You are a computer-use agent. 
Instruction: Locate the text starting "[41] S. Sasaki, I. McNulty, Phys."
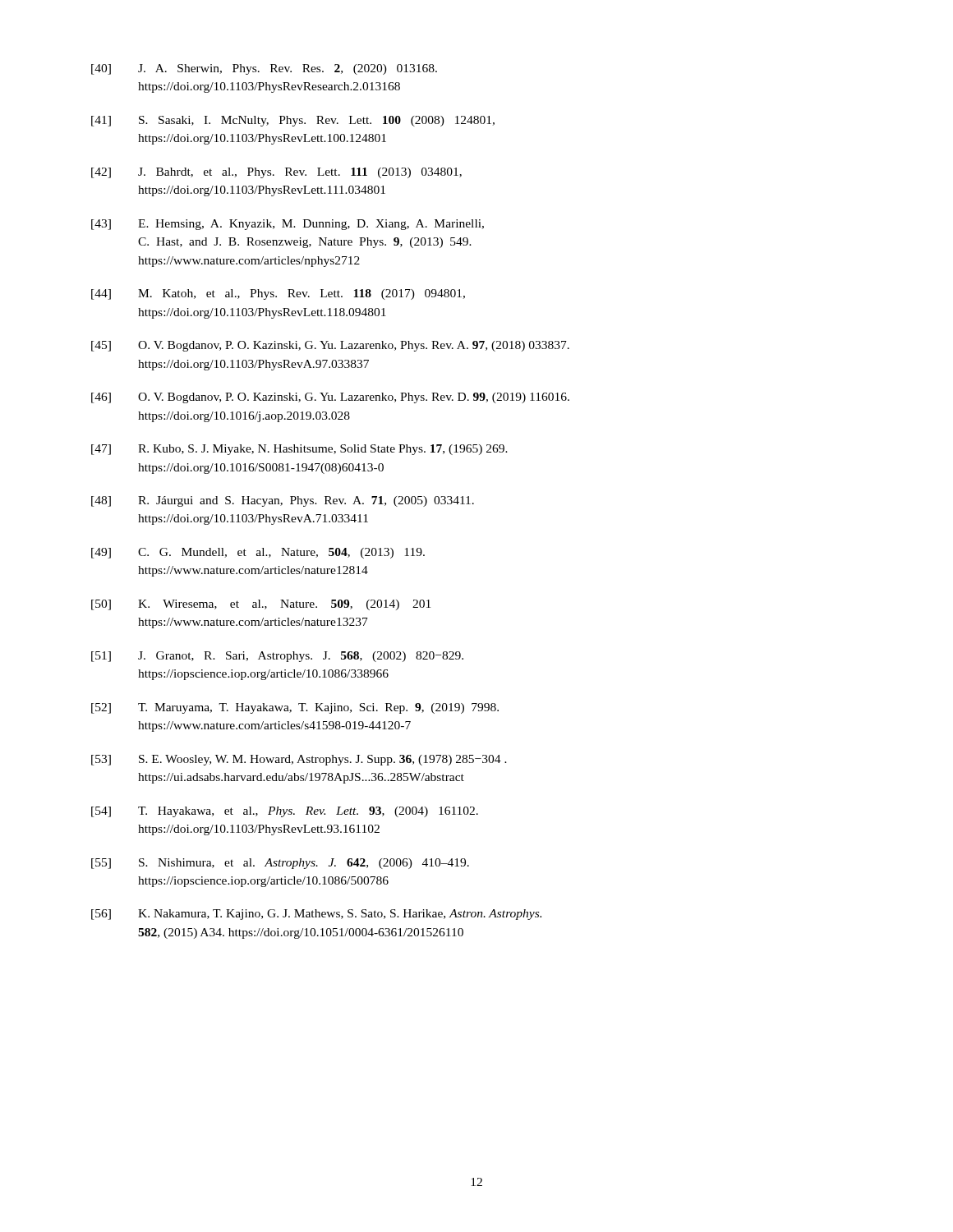coord(476,129)
